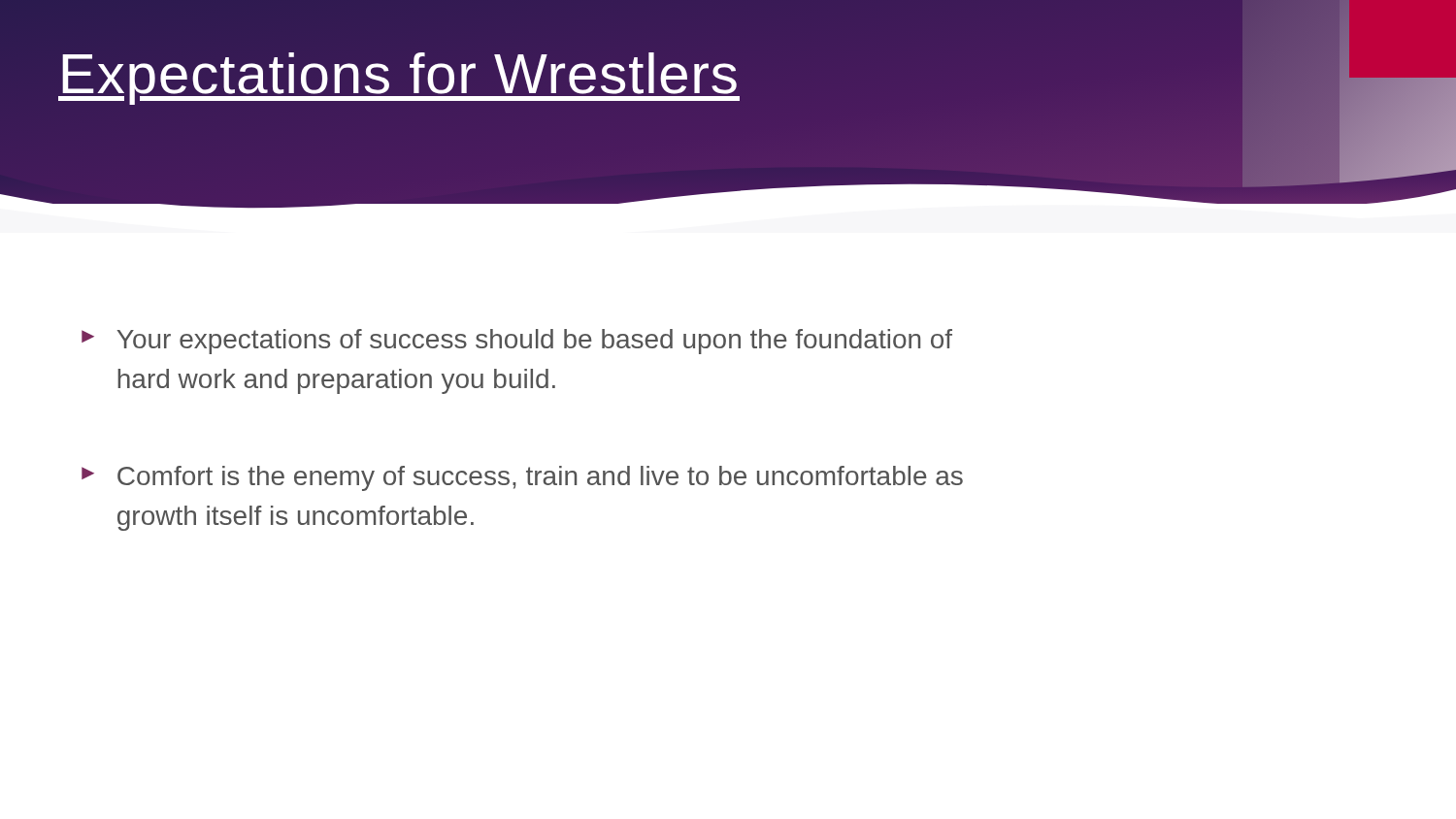
Task: Find the region starting "► Comfort is the enemy"
Action: tap(521, 497)
